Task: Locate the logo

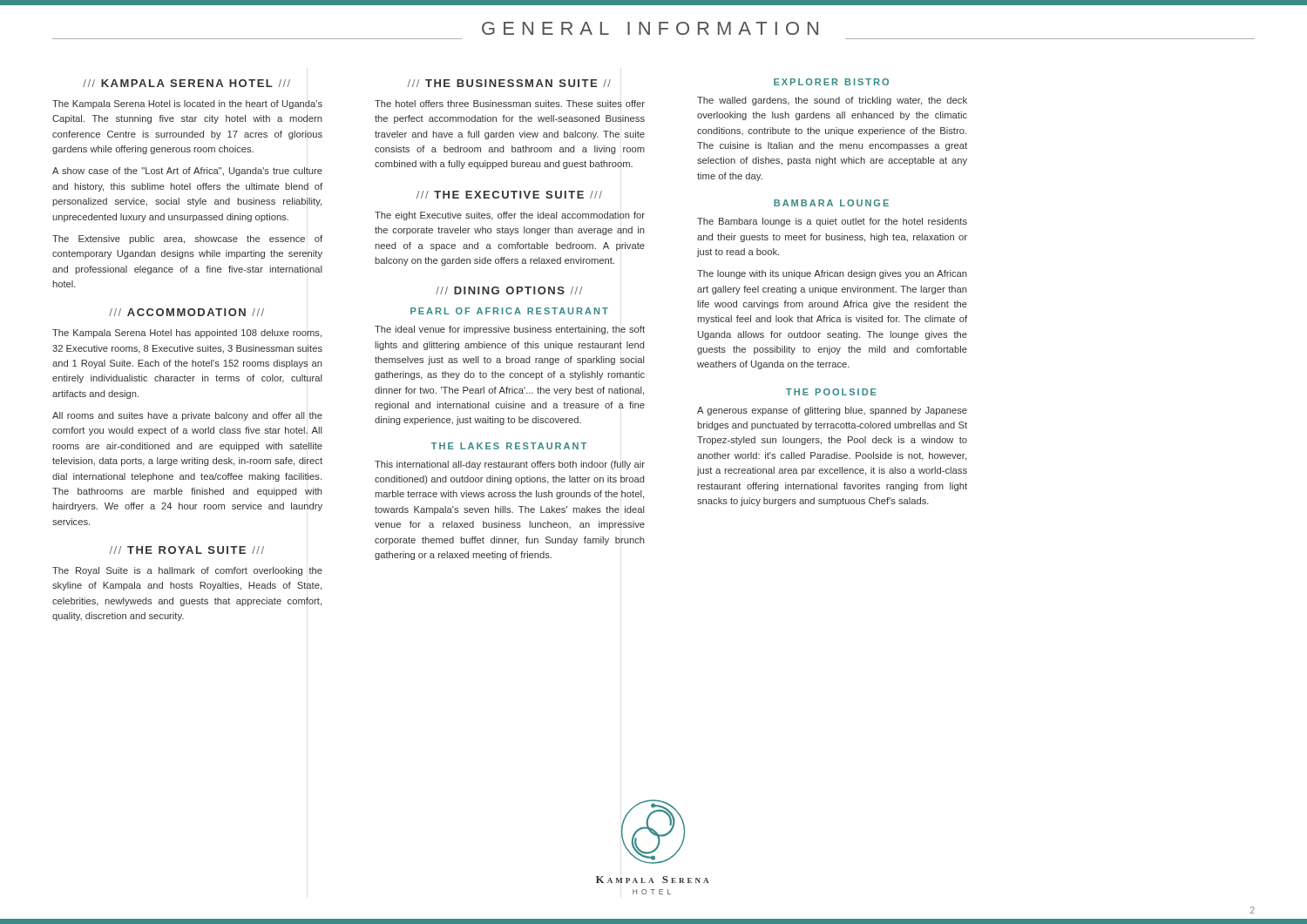Action: click(x=654, y=846)
